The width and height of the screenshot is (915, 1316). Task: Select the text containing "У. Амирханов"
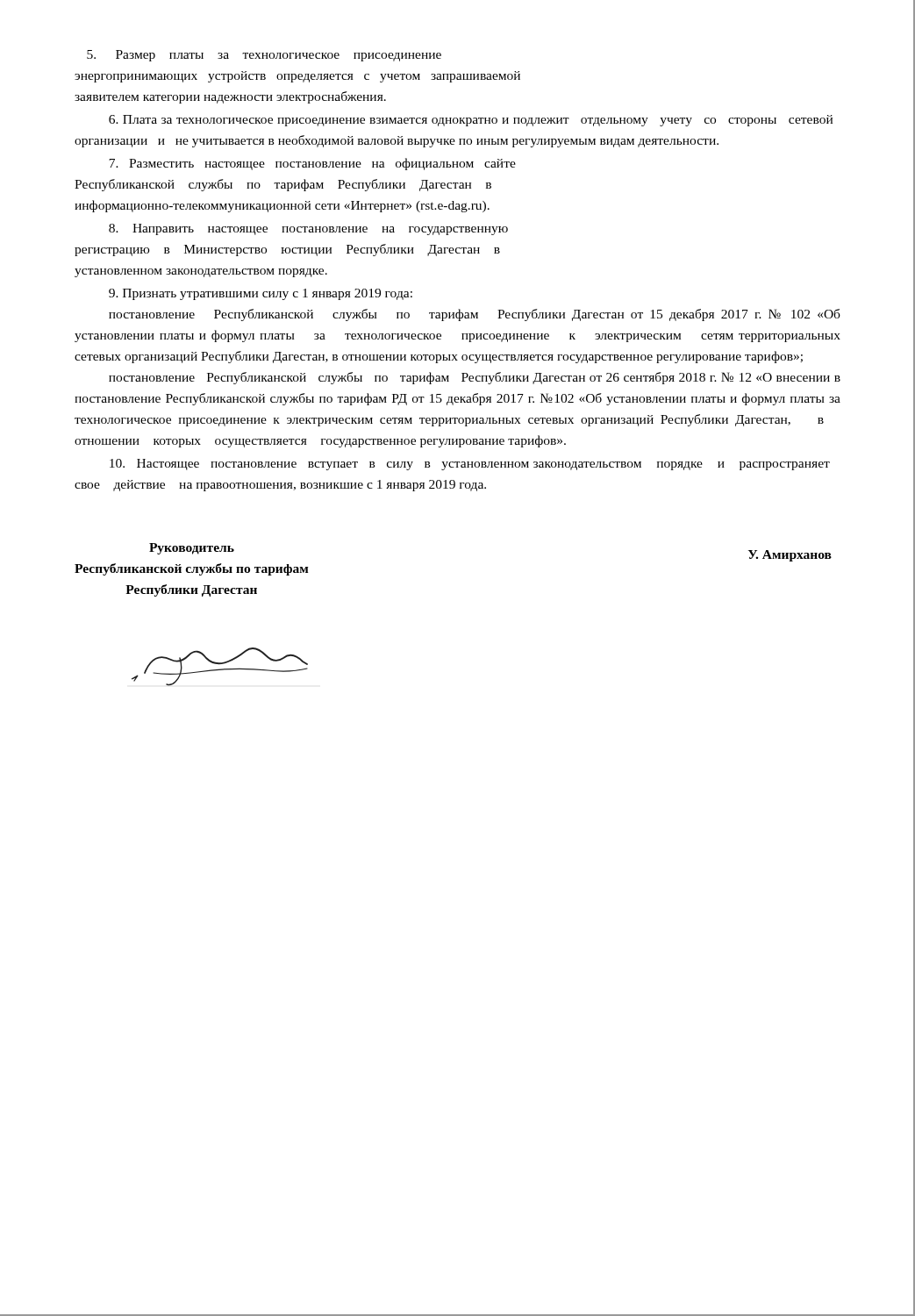(x=790, y=554)
